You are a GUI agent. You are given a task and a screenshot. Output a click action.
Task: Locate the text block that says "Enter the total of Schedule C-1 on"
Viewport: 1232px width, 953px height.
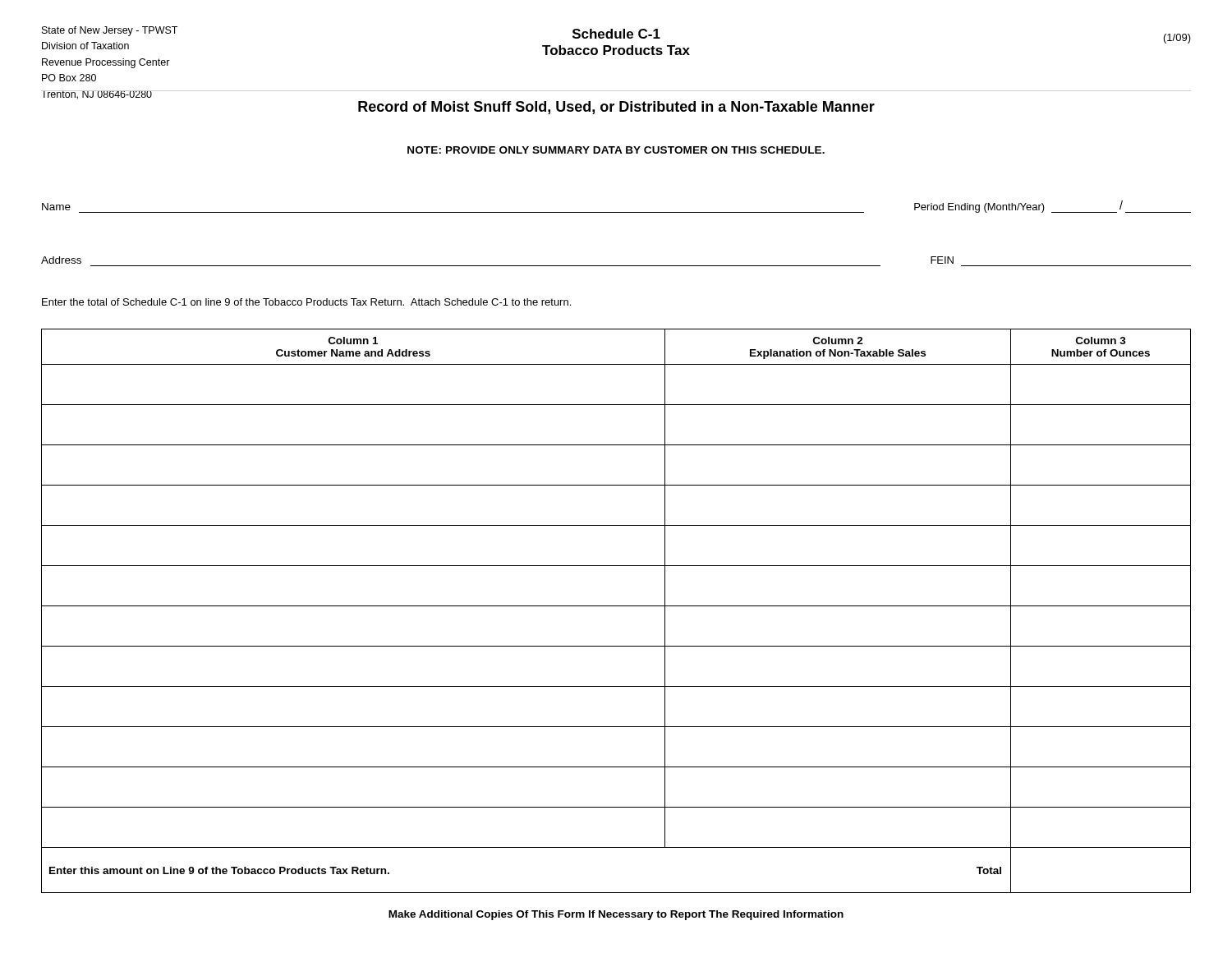pos(306,302)
